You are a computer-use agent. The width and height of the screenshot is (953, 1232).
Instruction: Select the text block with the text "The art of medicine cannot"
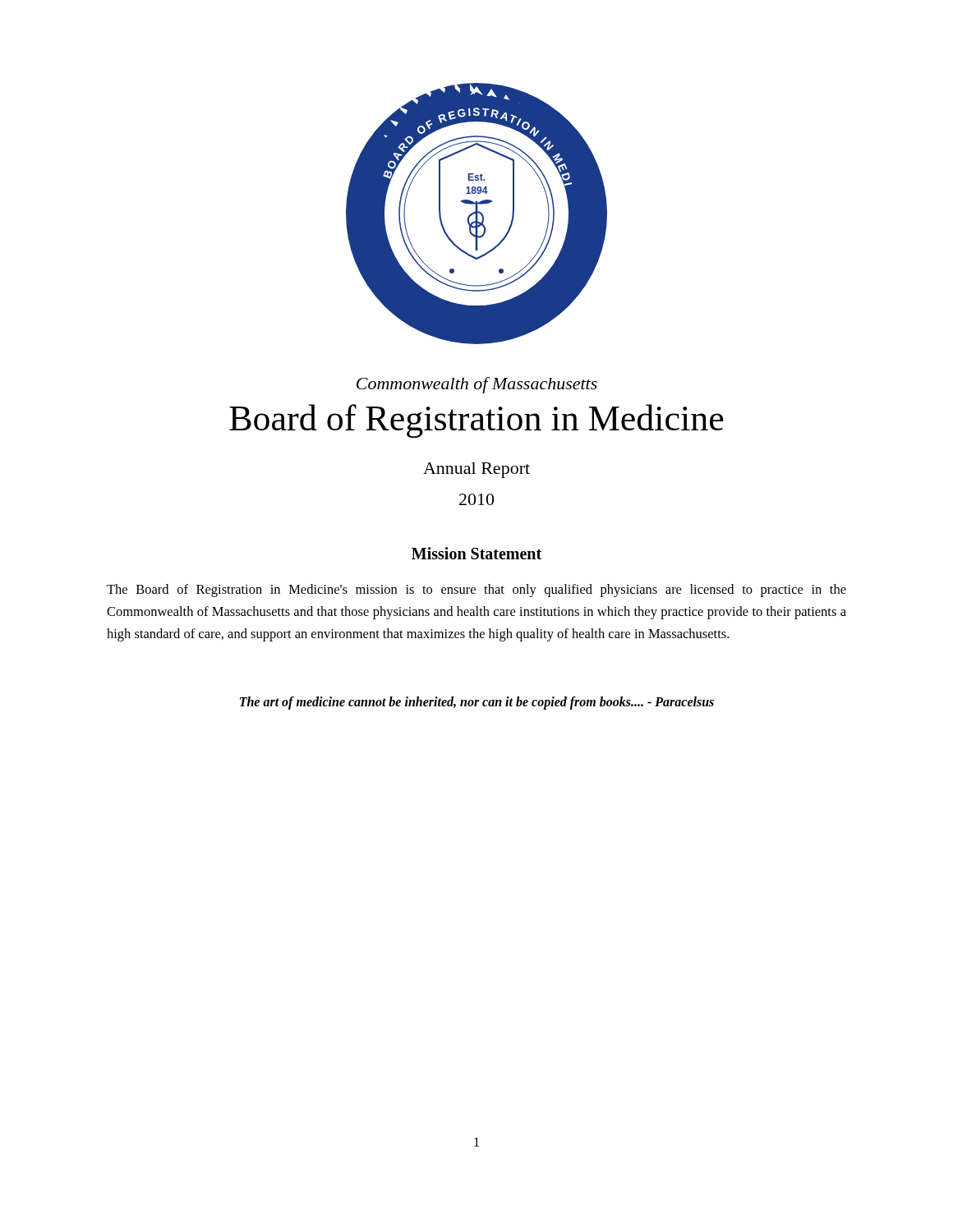[476, 702]
